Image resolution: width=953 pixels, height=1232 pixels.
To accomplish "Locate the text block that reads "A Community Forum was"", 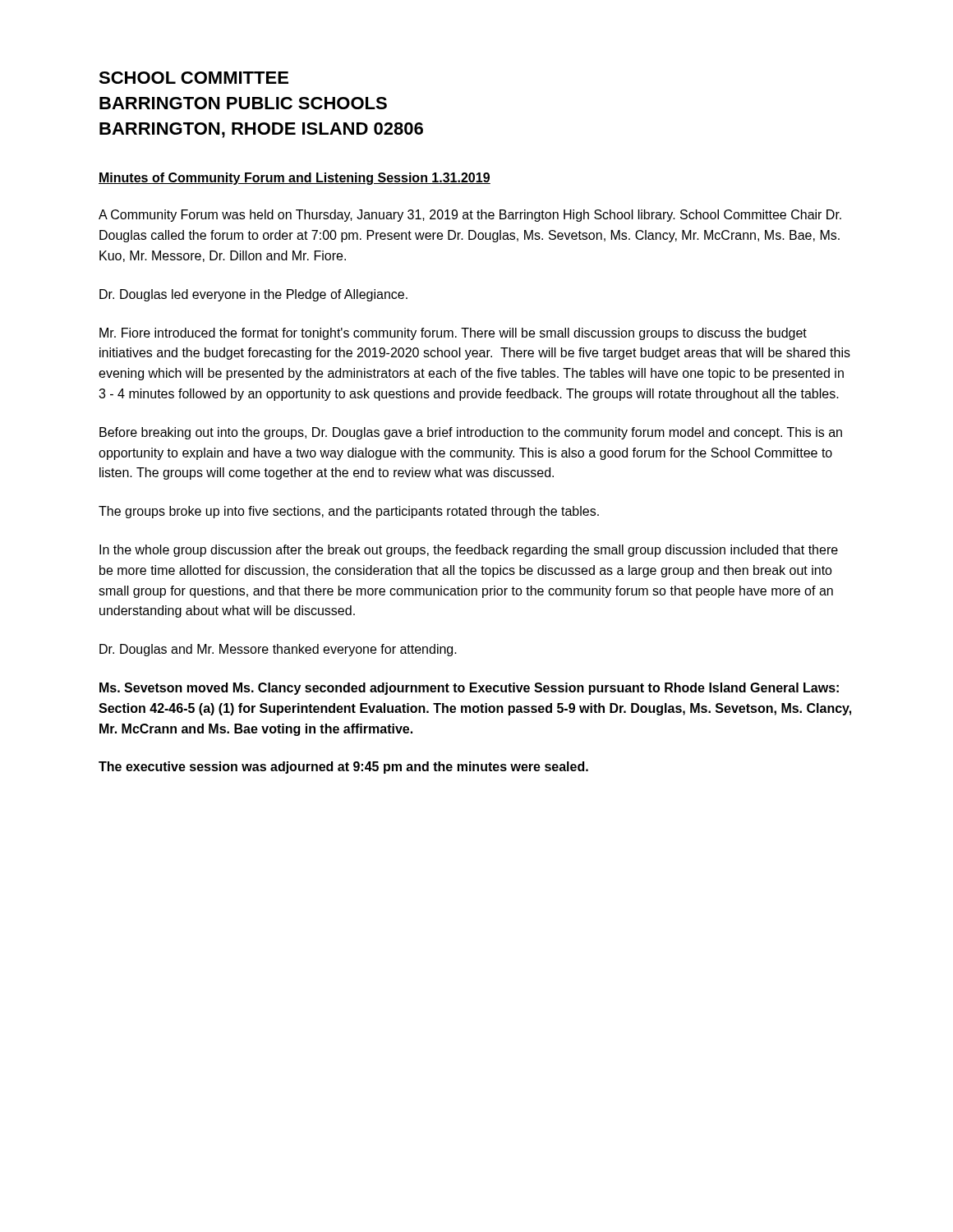I will pos(470,235).
